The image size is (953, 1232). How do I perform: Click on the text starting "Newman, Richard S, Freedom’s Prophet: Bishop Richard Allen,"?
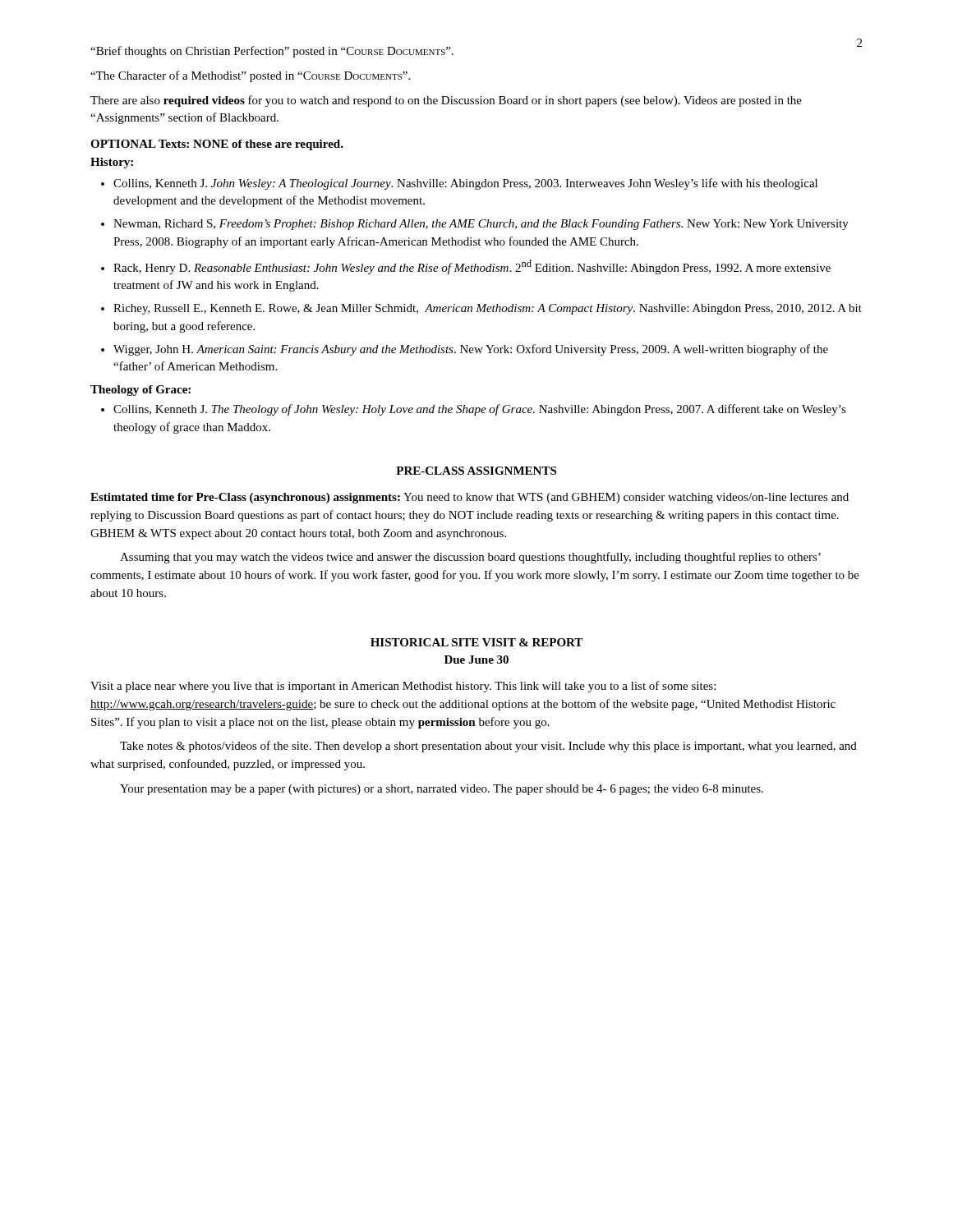tap(481, 232)
